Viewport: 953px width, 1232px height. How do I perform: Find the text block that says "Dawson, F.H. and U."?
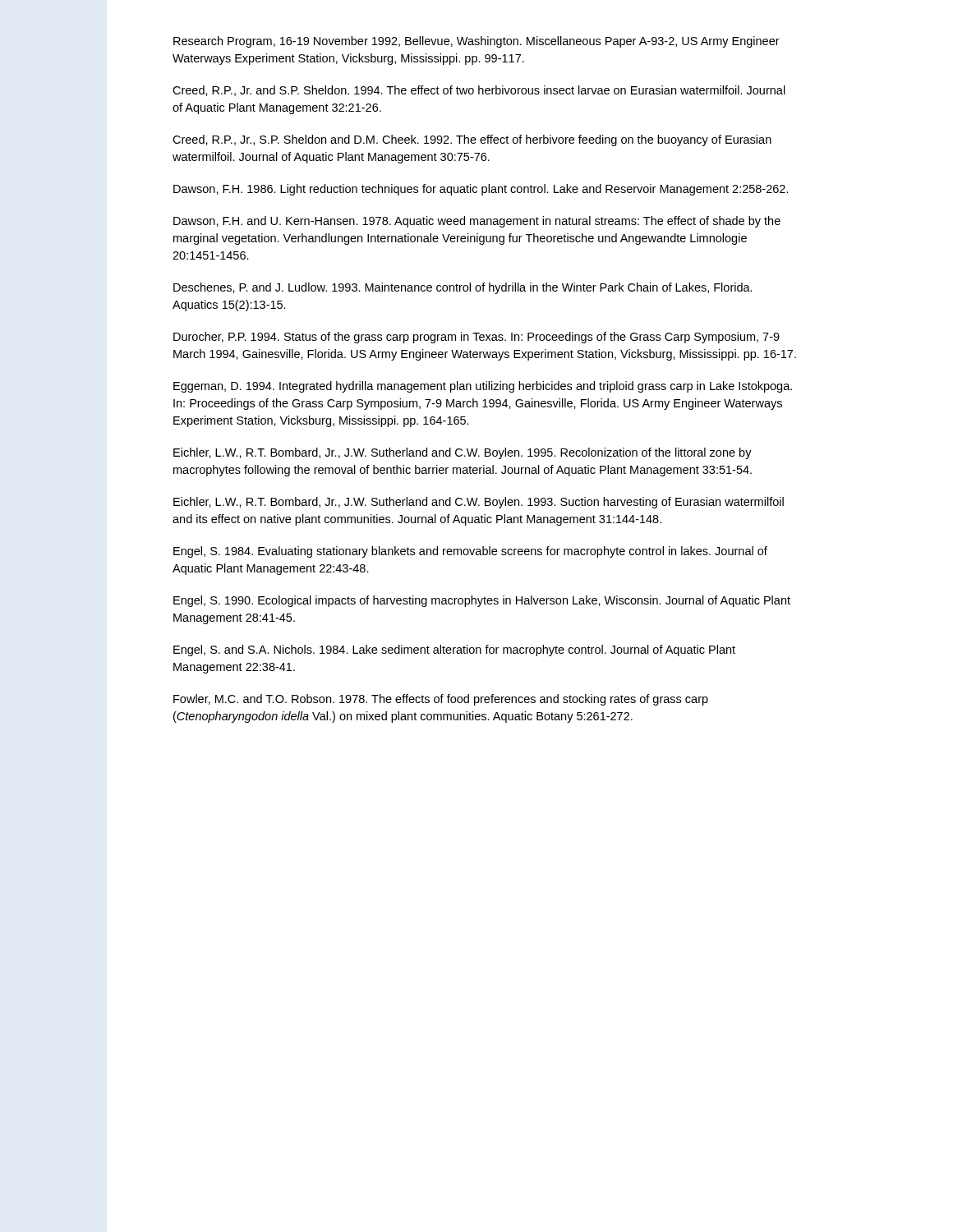477,238
